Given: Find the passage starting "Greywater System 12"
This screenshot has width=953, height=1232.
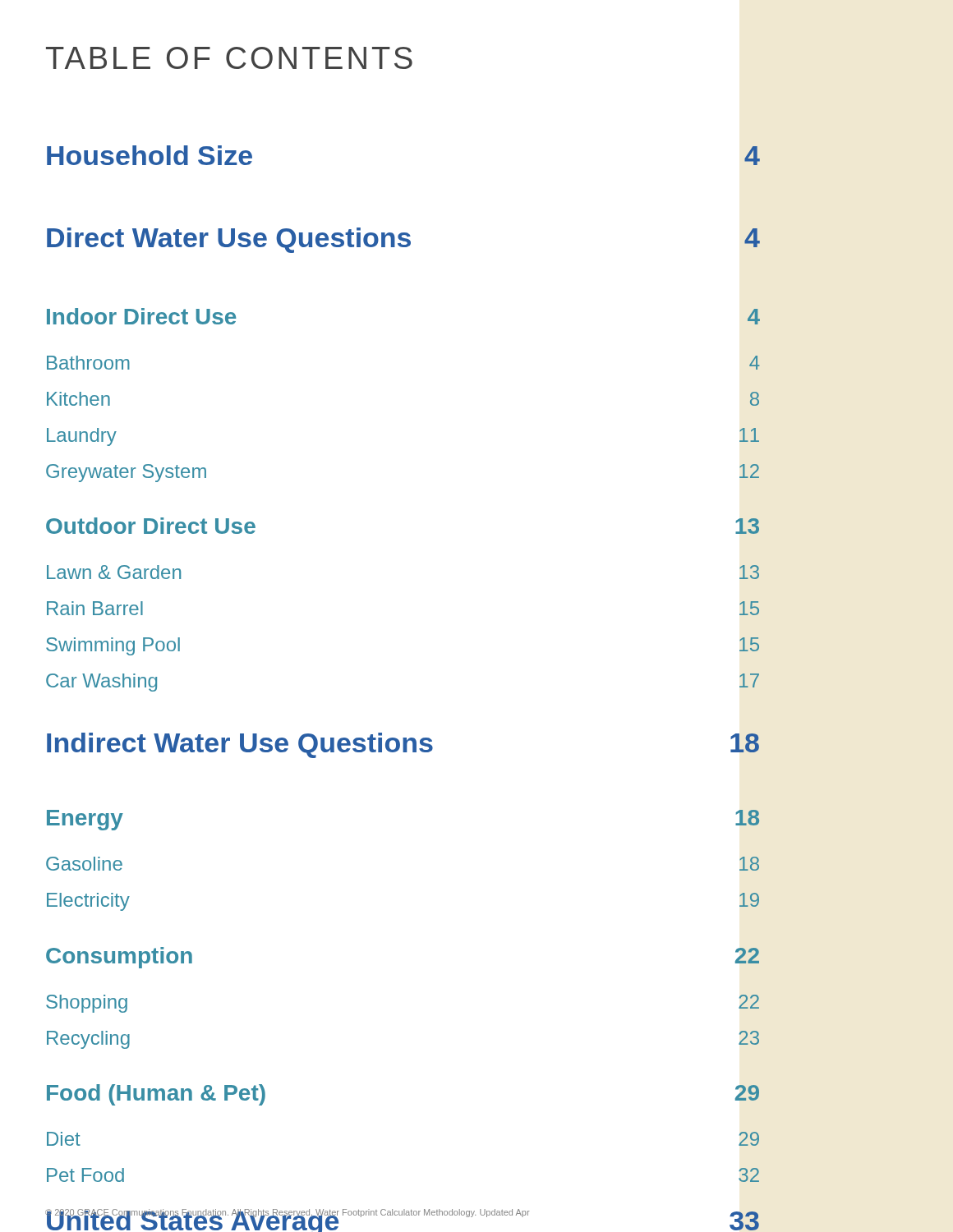Looking at the screenshot, I should pos(124,473).
